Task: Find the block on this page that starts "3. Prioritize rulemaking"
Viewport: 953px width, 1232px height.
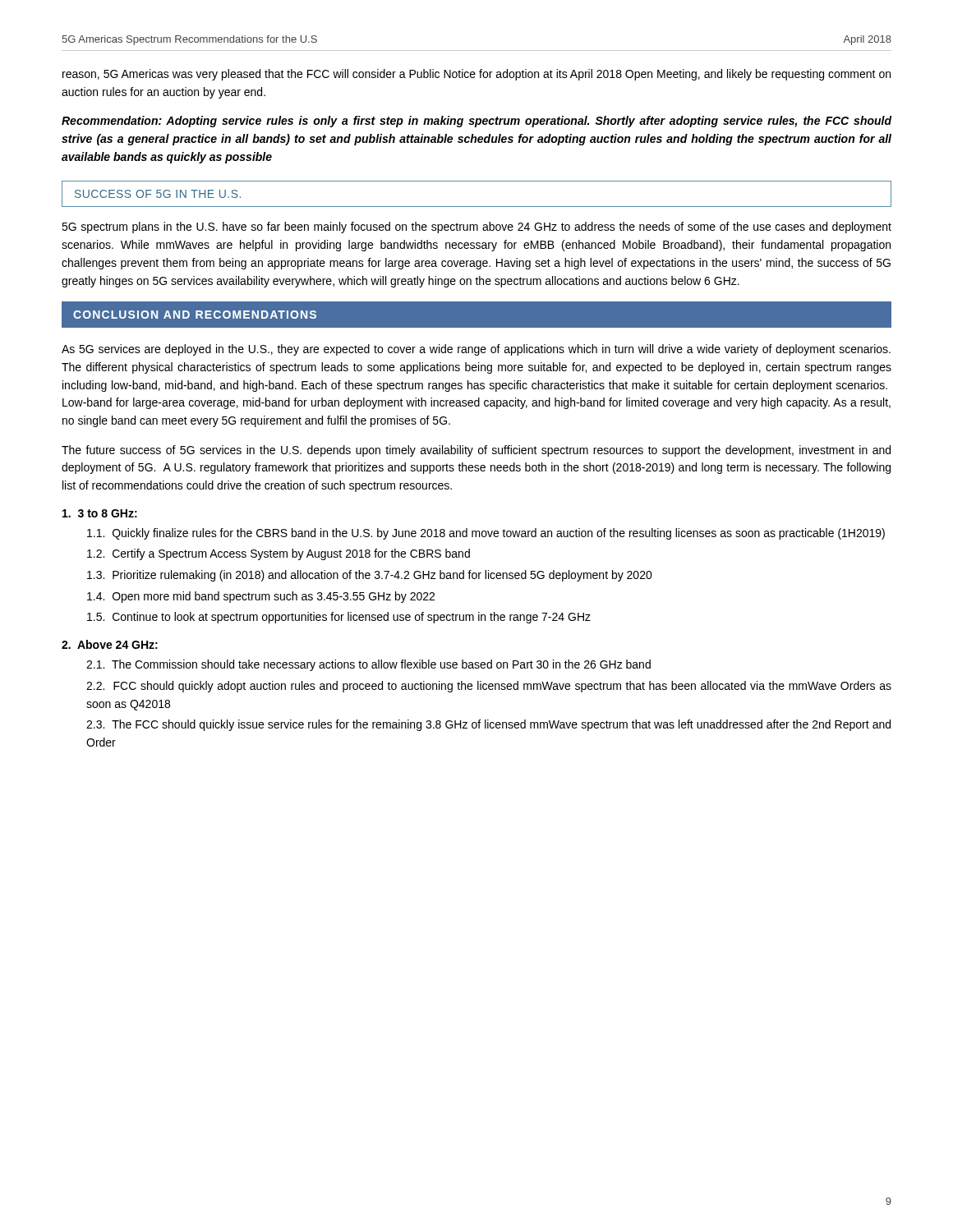Action: tap(369, 575)
